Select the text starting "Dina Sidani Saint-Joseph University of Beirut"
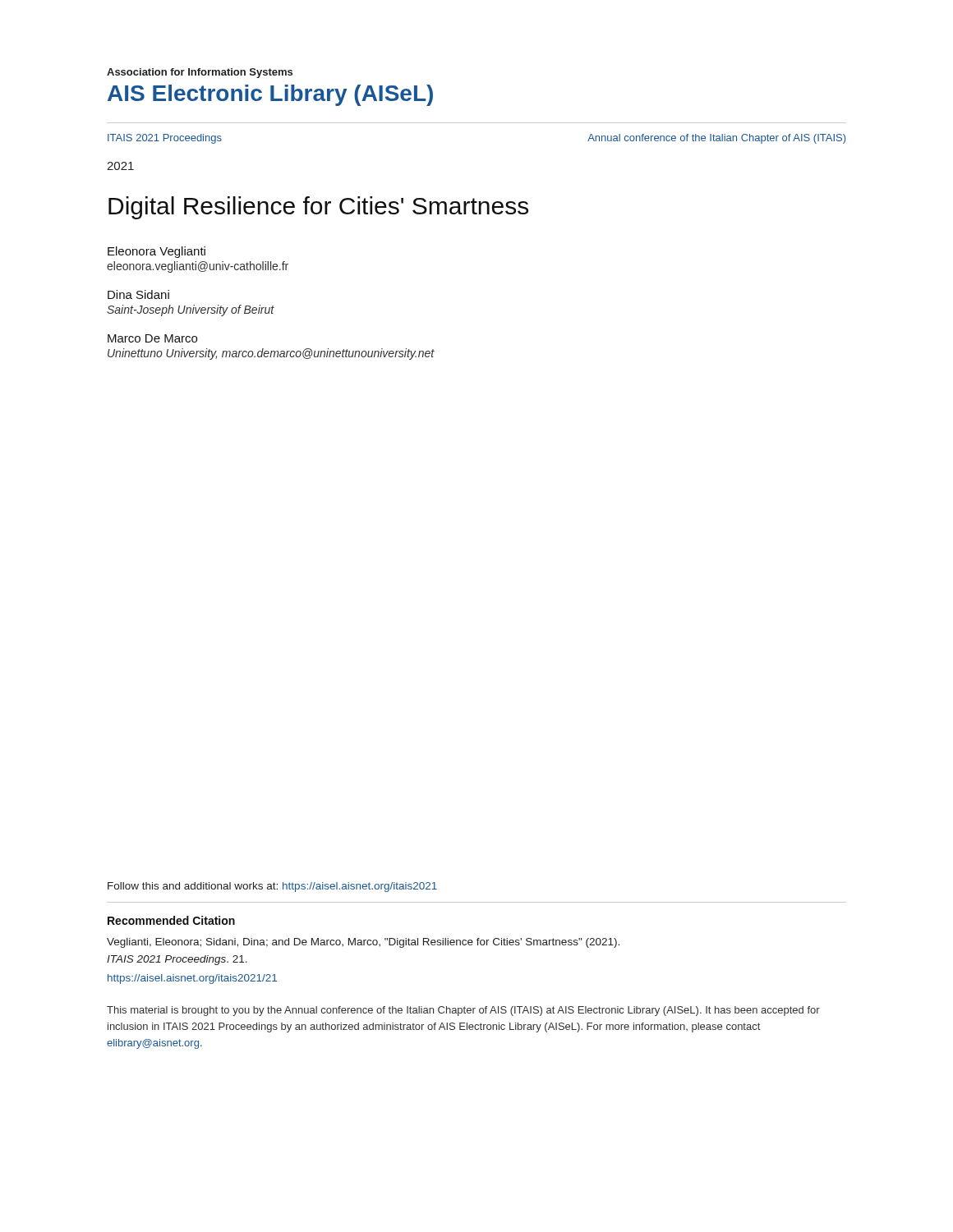Screen dimensions: 1232x953 pos(138,294)
